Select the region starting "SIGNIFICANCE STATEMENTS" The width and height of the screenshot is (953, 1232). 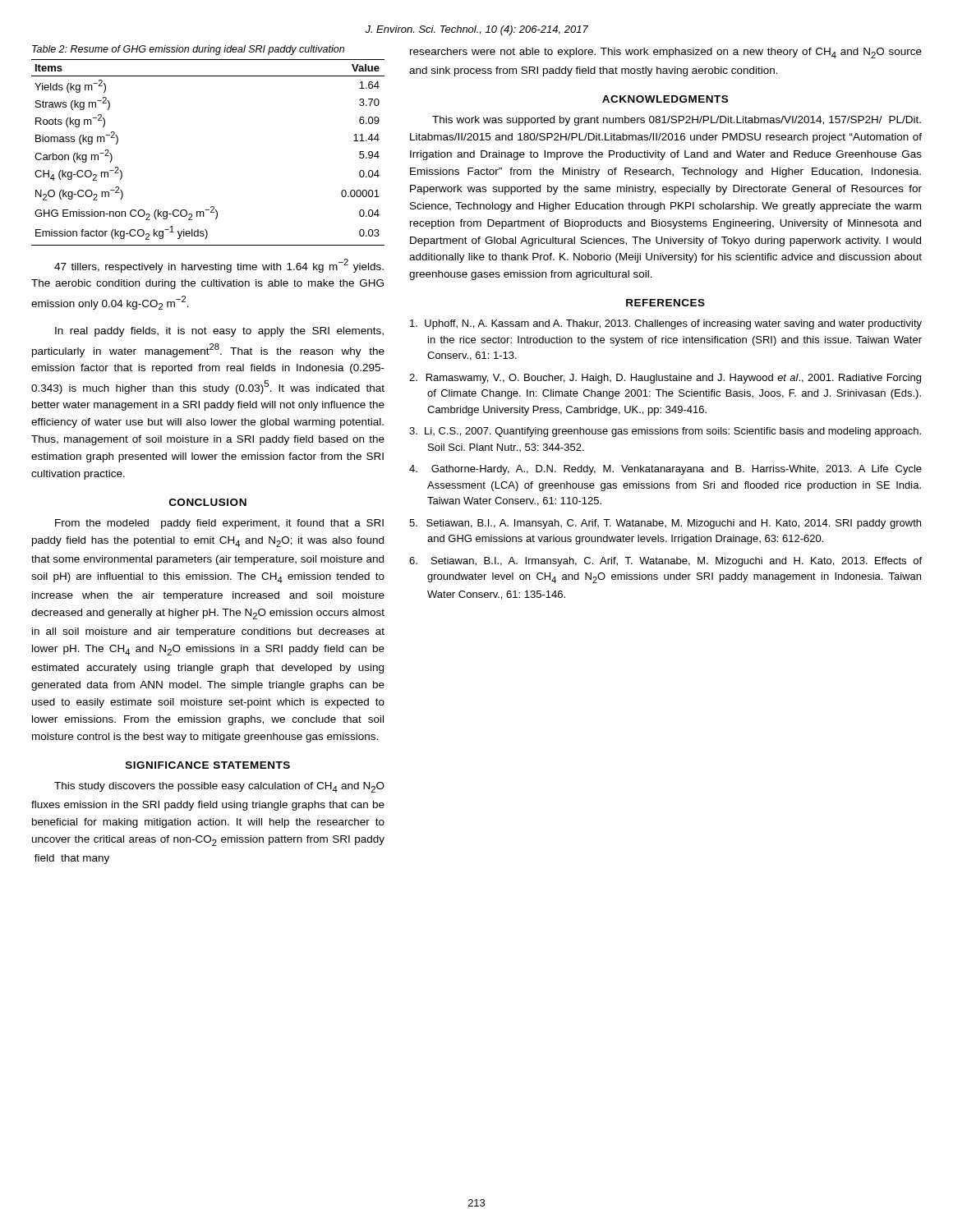pos(208,765)
